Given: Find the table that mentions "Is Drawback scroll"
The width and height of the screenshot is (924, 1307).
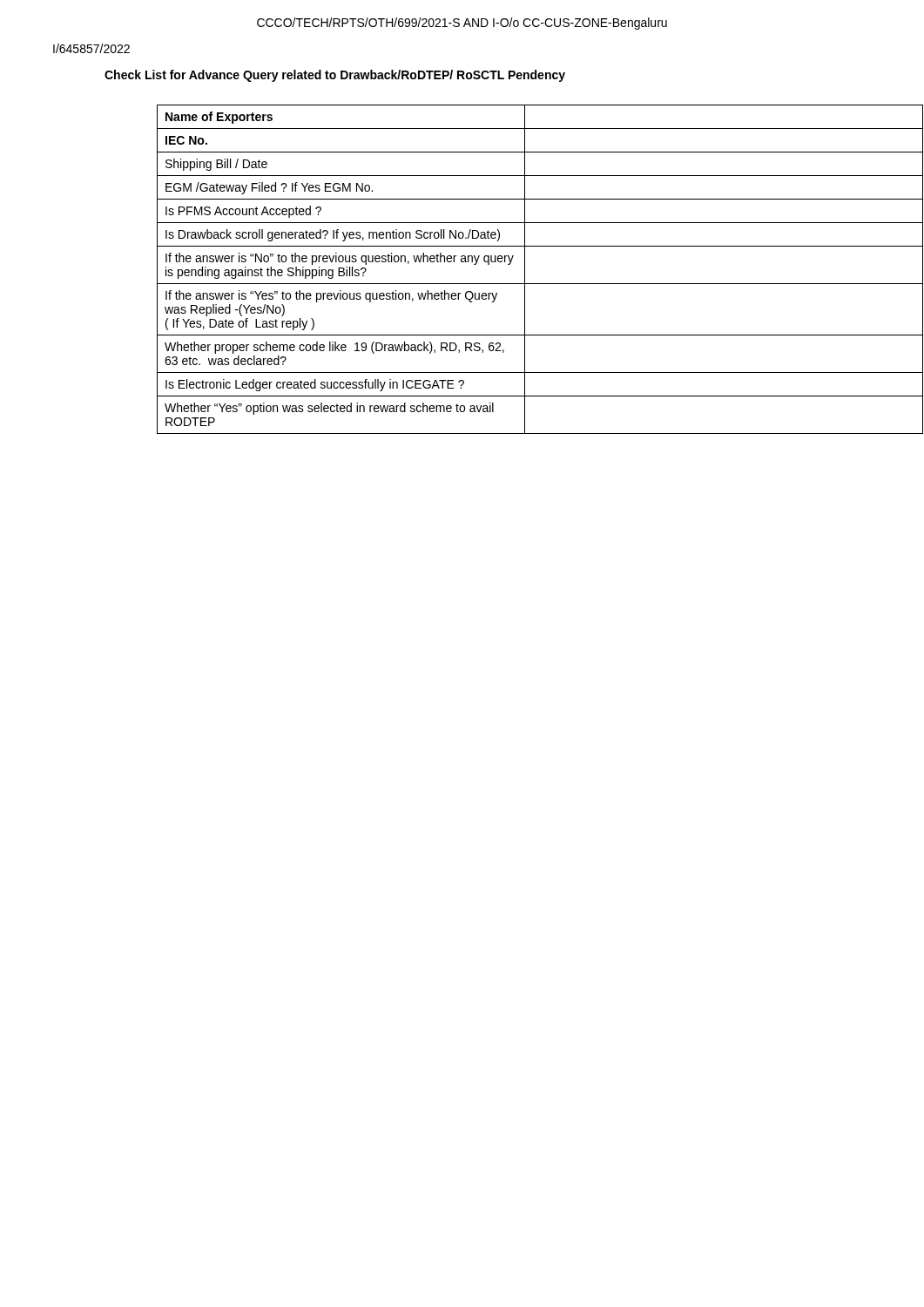Looking at the screenshot, I should [501, 269].
